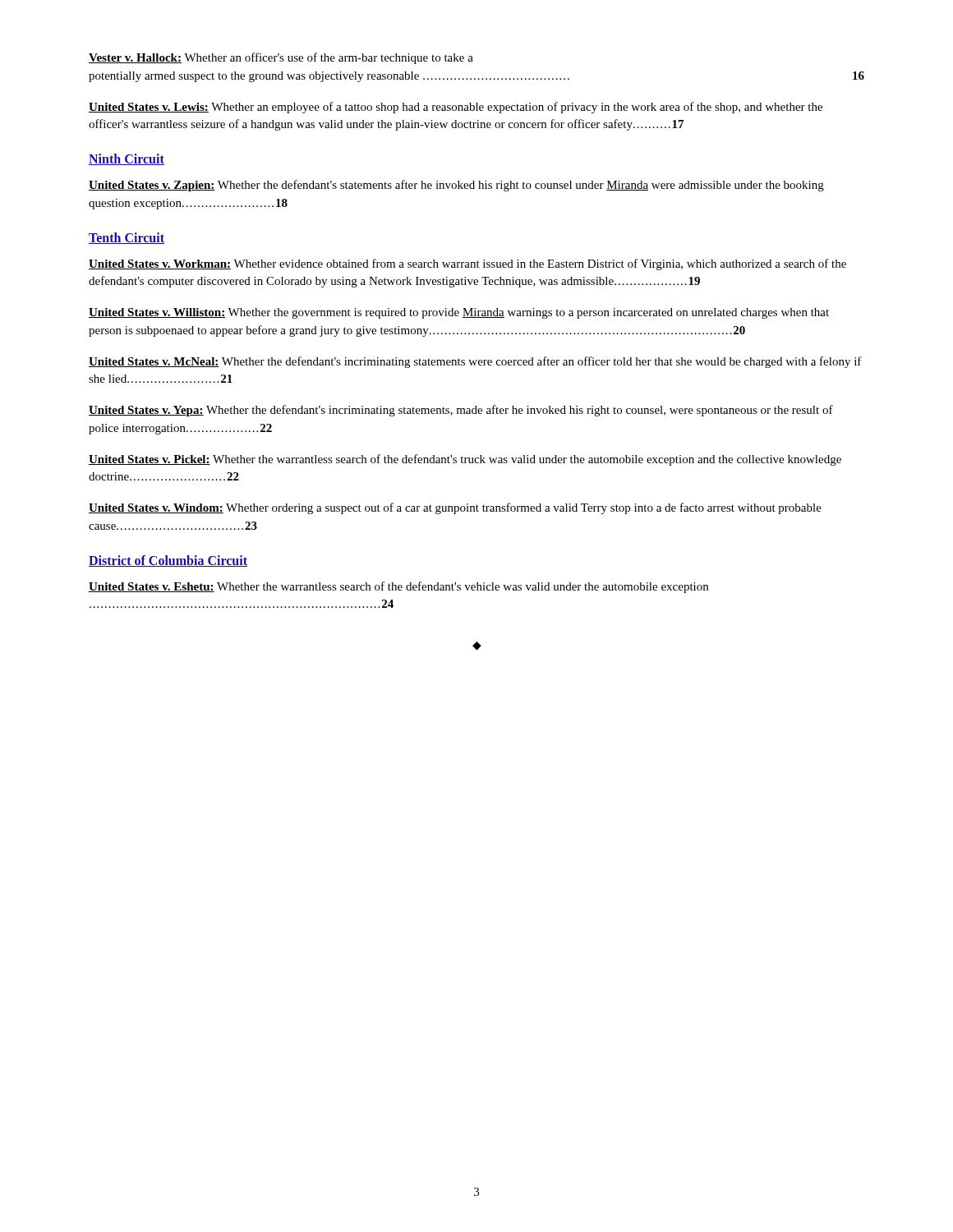Image resolution: width=953 pixels, height=1232 pixels.
Task: Click on the region starting "United States v. Yepa: Whether the"
Action: point(476,419)
